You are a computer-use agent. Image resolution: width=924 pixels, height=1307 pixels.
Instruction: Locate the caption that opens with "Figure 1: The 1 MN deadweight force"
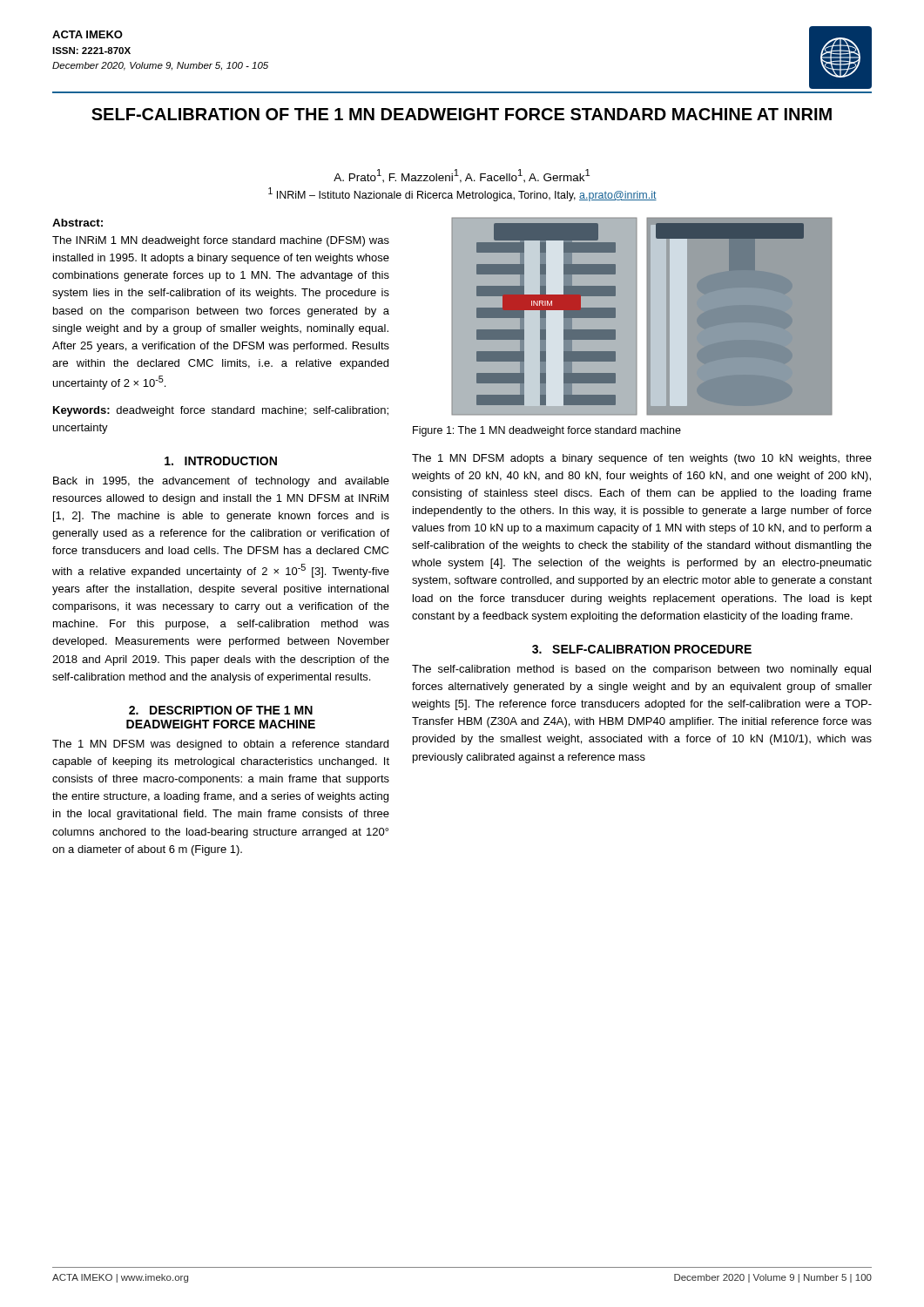coord(546,430)
